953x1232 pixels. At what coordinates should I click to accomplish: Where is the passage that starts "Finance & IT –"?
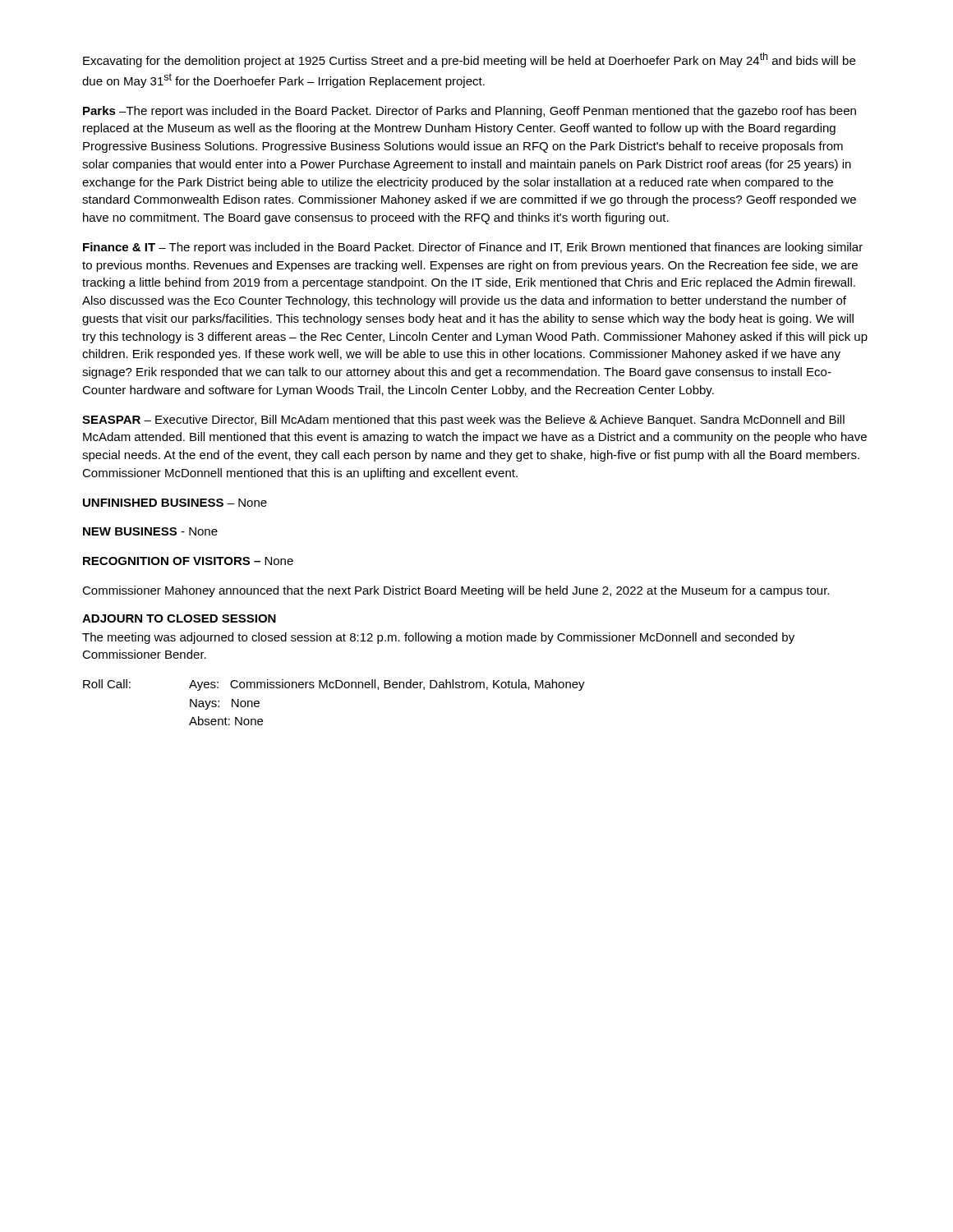[475, 318]
